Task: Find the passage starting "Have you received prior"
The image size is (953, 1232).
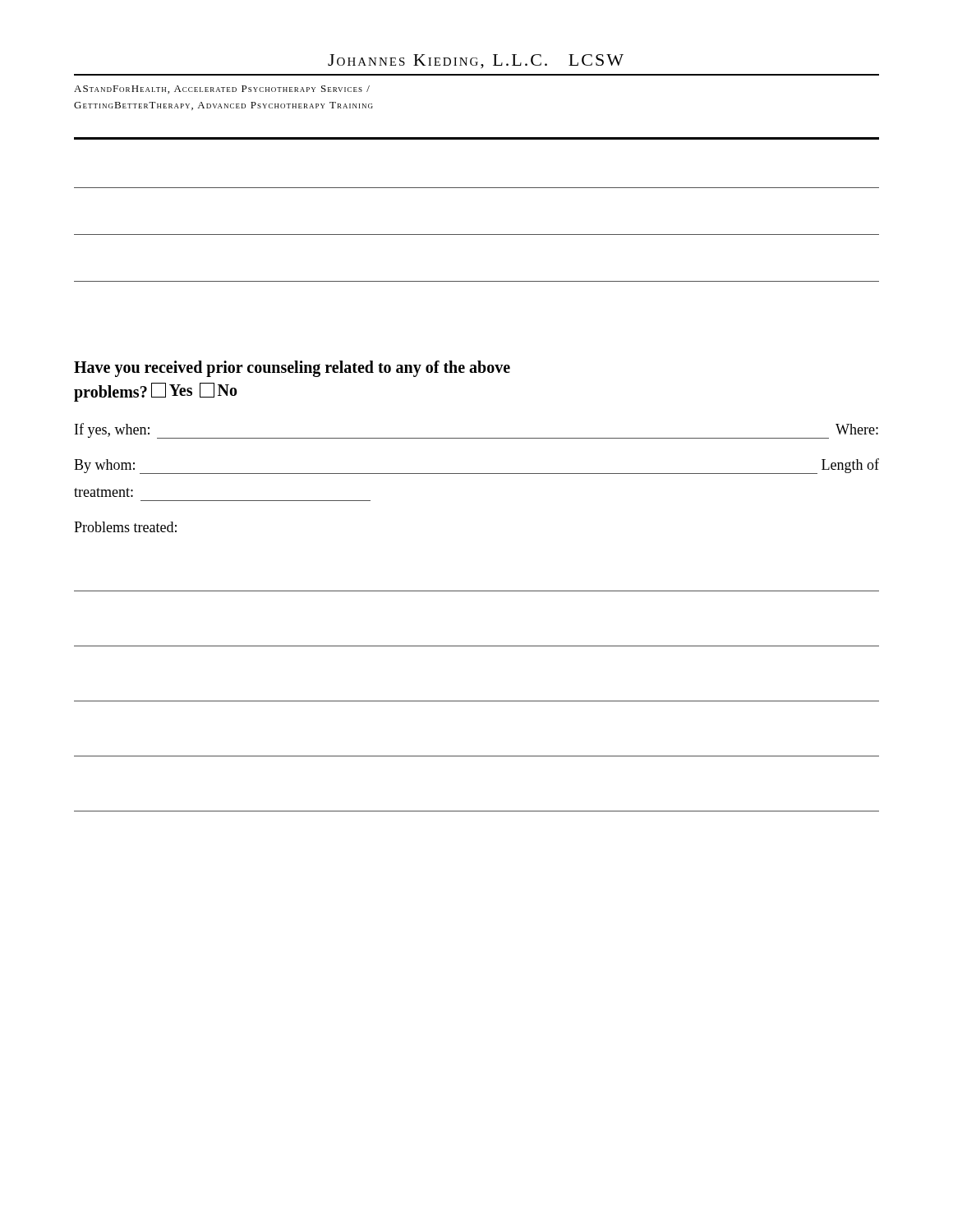Action: [x=476, y=446]
